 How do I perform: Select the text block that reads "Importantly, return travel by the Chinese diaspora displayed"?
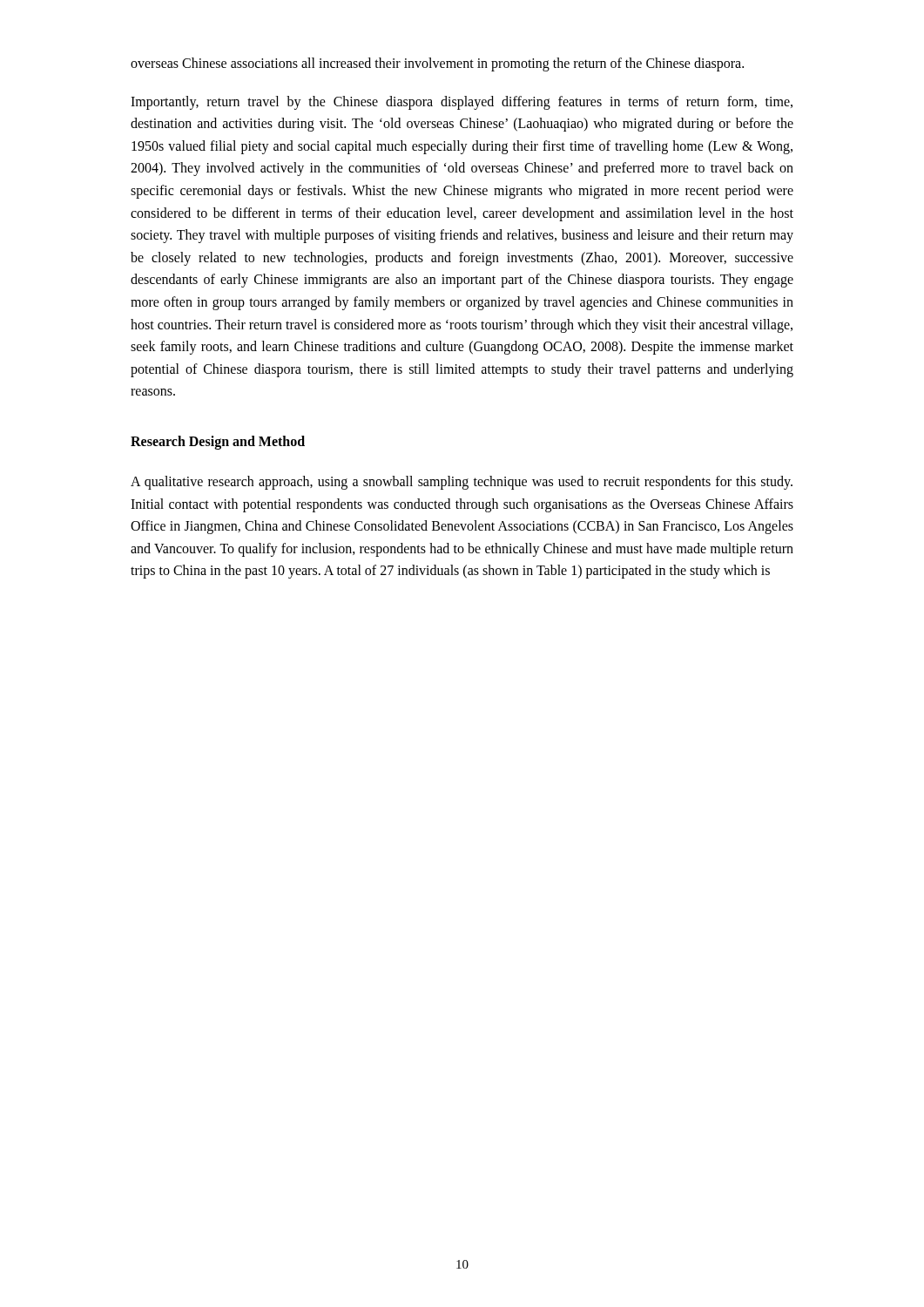pos(462,246)
